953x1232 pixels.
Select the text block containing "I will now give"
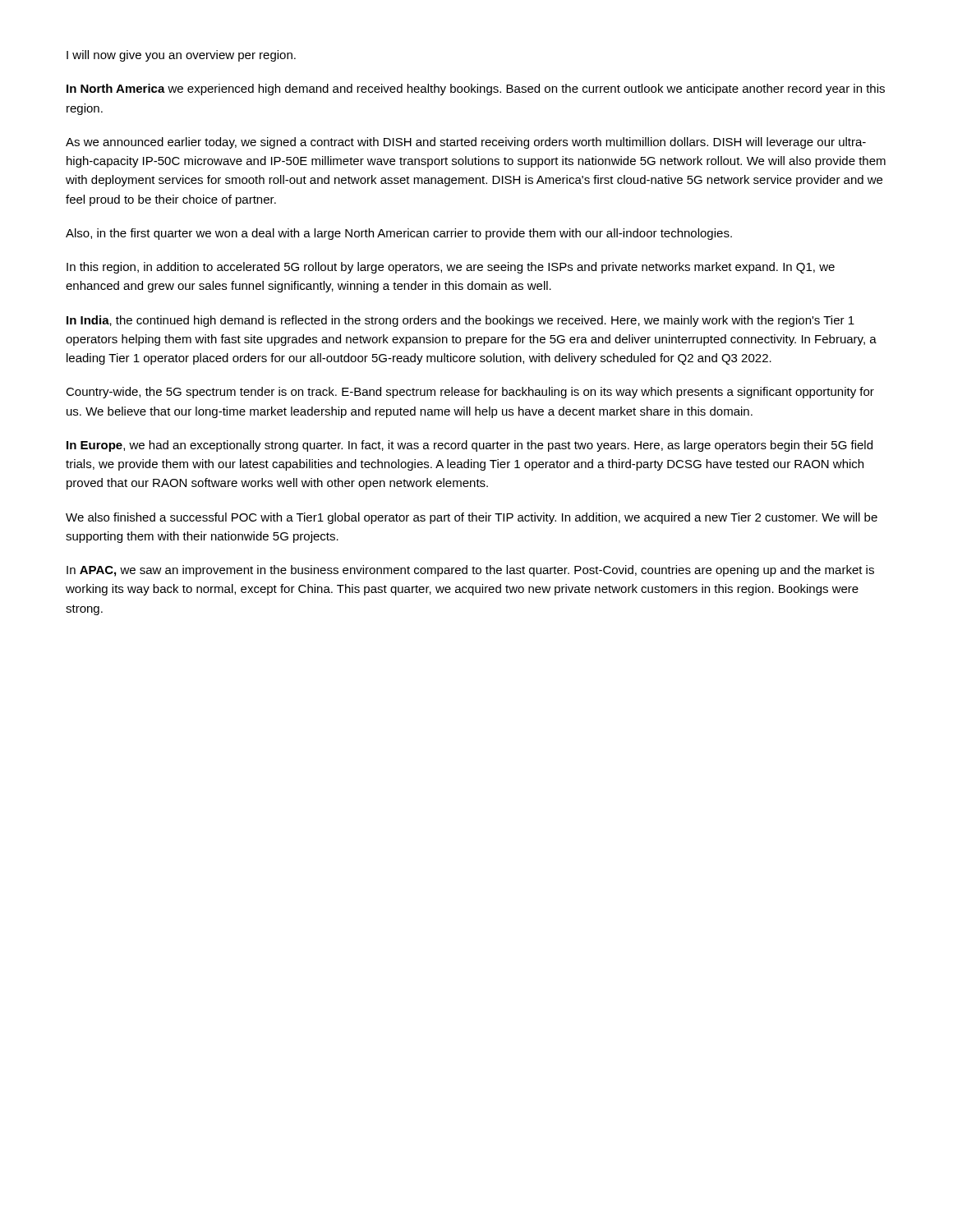[181, 55]
